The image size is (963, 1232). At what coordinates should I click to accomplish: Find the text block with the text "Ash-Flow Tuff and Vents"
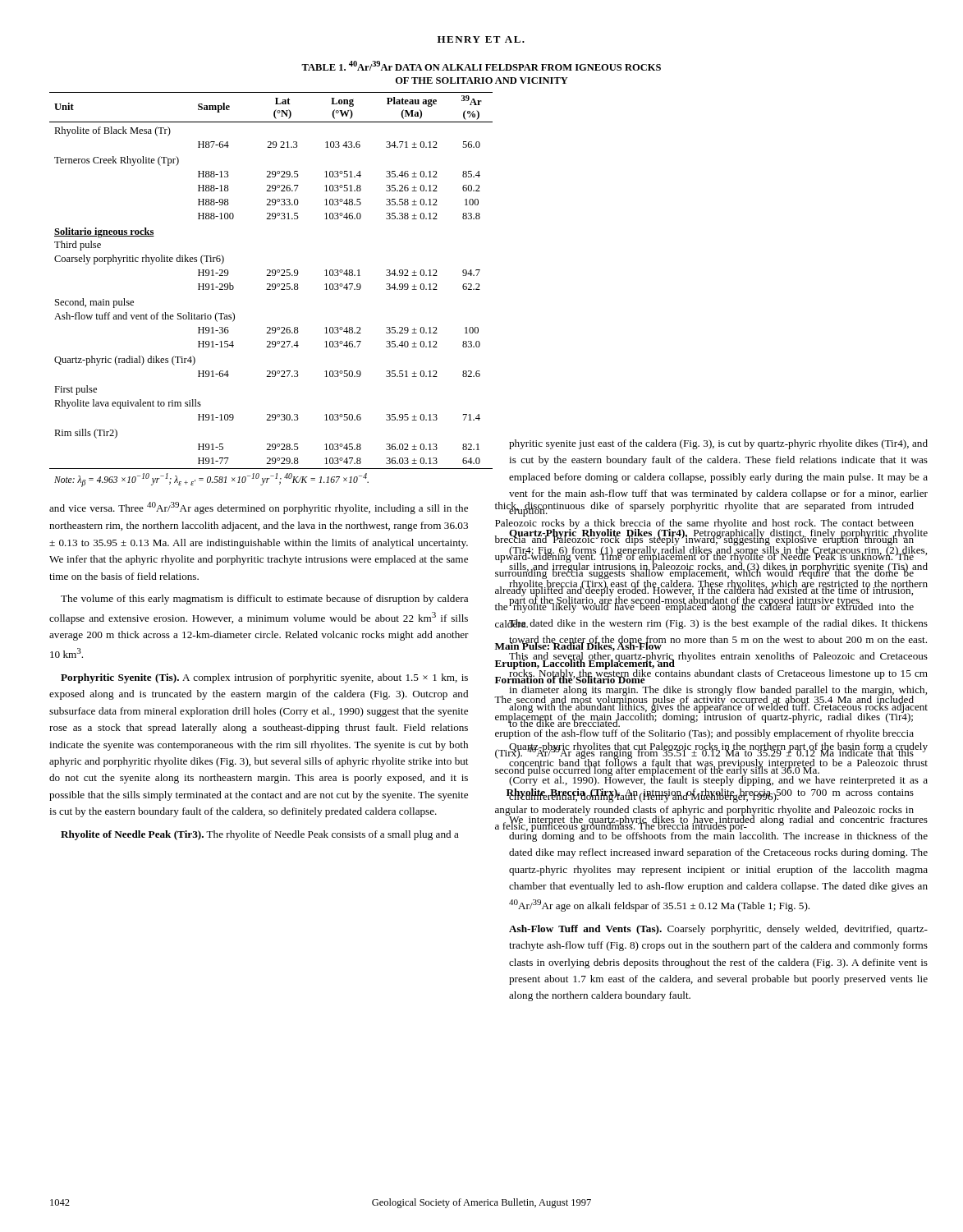718,962
